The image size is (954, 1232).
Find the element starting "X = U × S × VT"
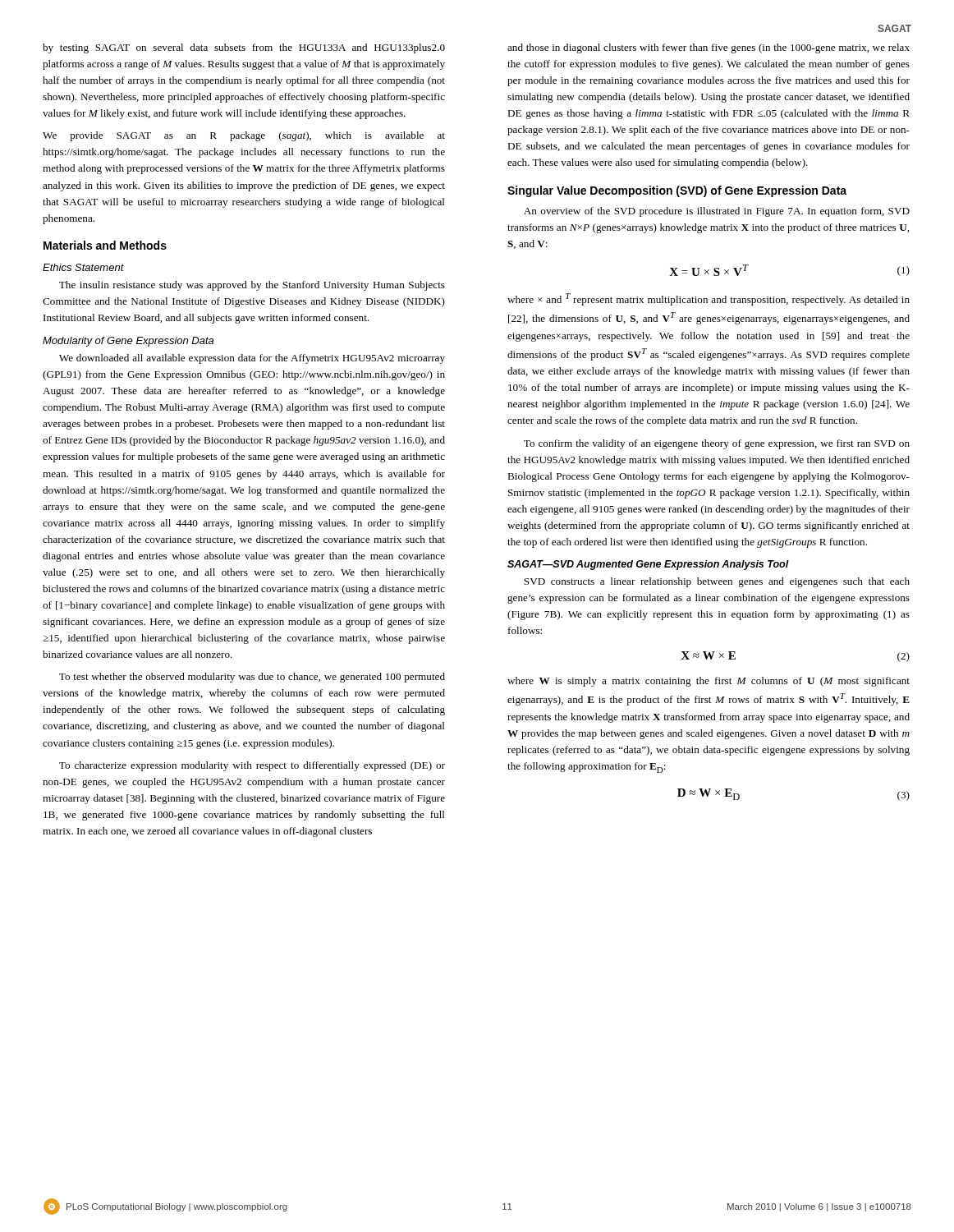tap(707, 271)
